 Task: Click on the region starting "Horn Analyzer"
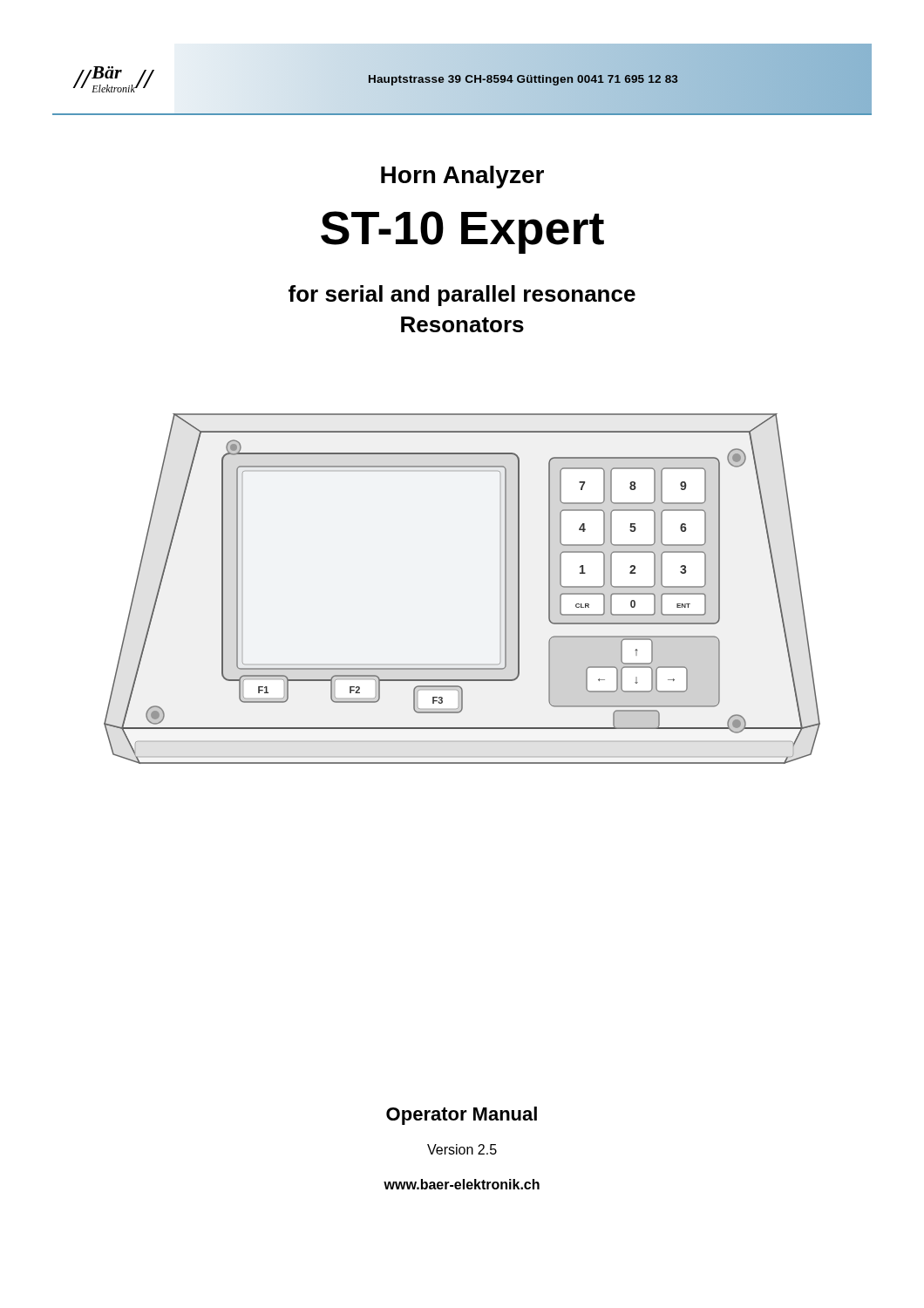click(462, 175)
